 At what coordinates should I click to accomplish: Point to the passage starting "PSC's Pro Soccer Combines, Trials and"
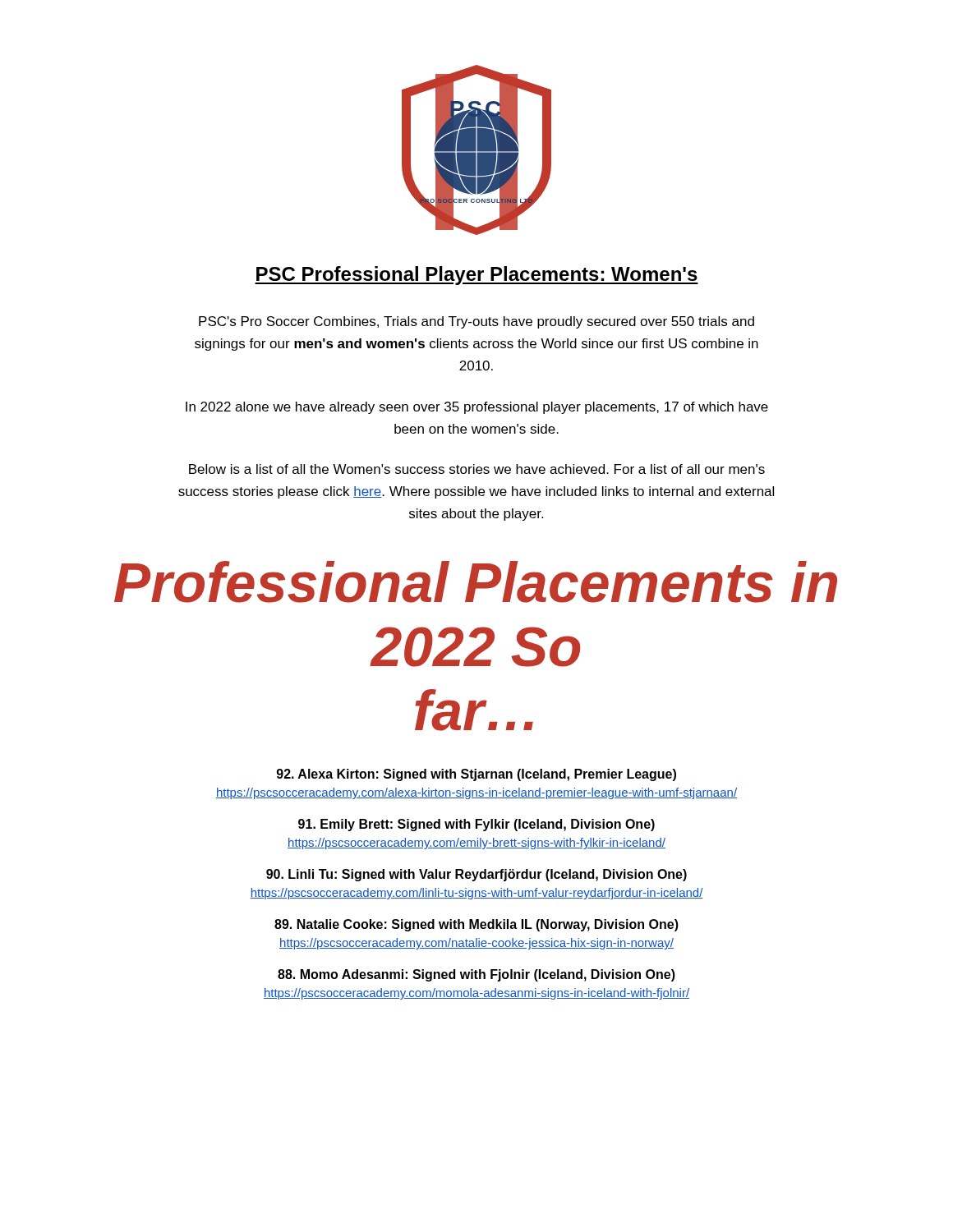tap(476, 344)
